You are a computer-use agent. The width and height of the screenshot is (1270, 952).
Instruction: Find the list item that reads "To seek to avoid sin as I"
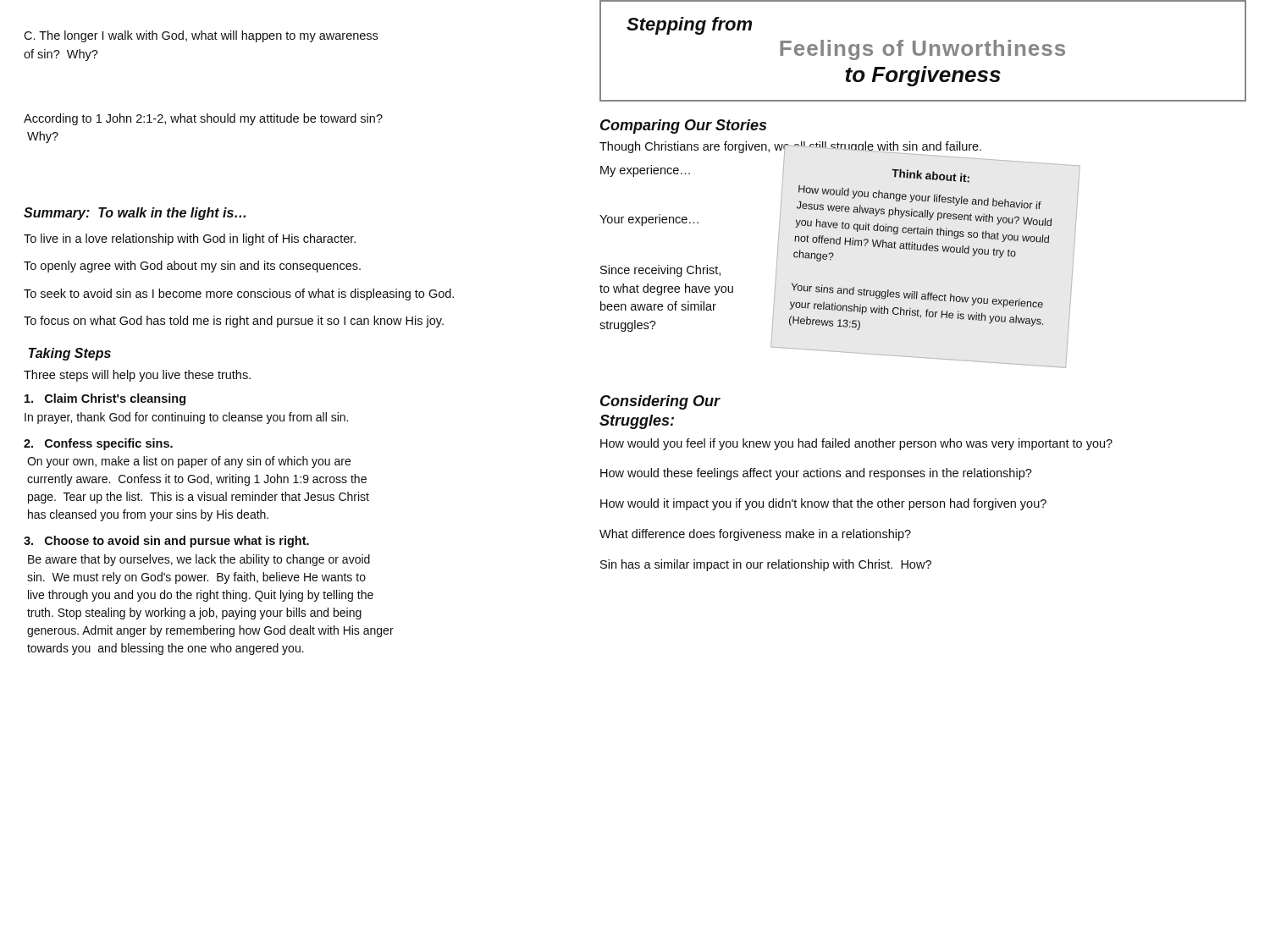pos(239,294)
